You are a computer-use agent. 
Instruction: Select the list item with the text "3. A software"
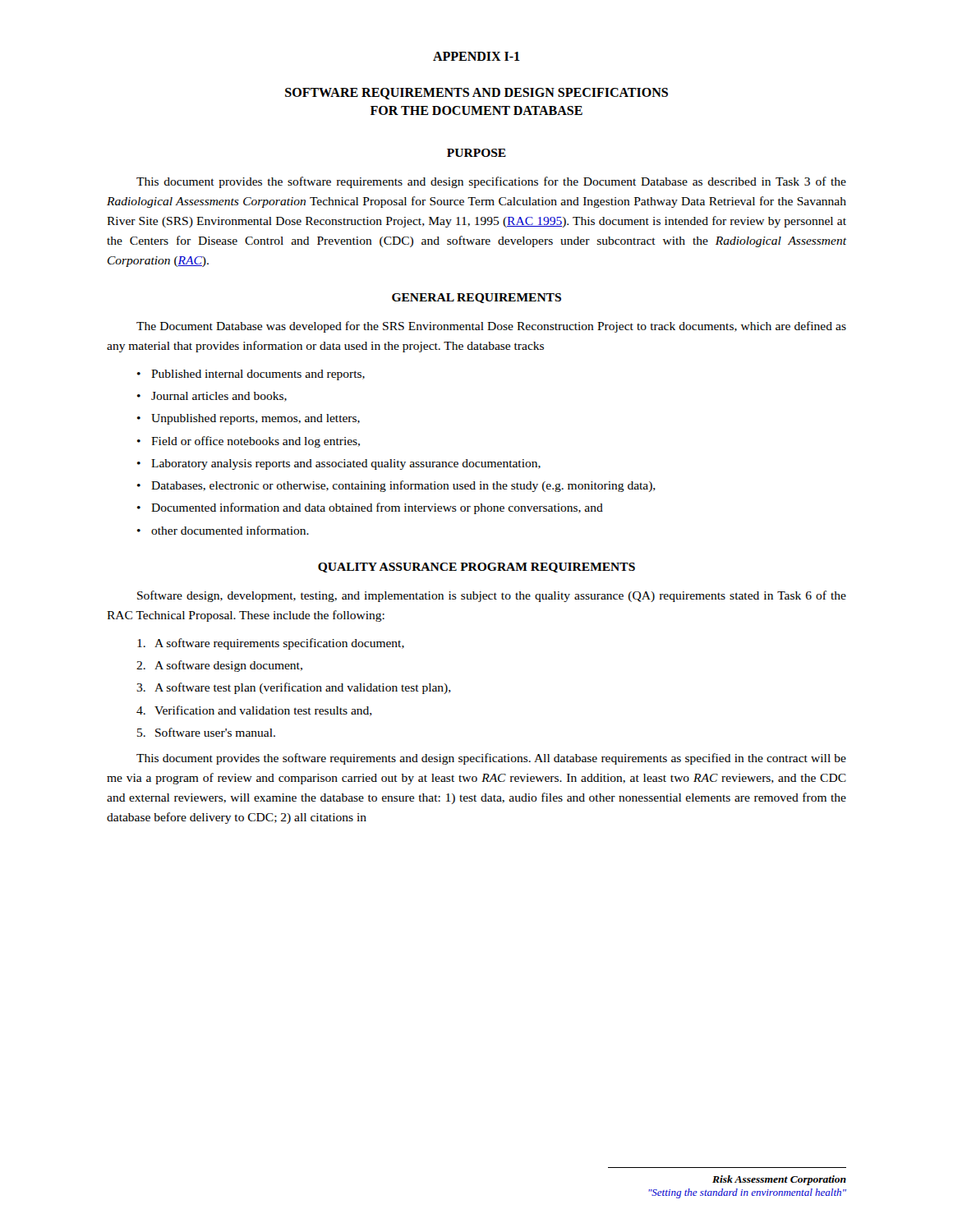294,688
